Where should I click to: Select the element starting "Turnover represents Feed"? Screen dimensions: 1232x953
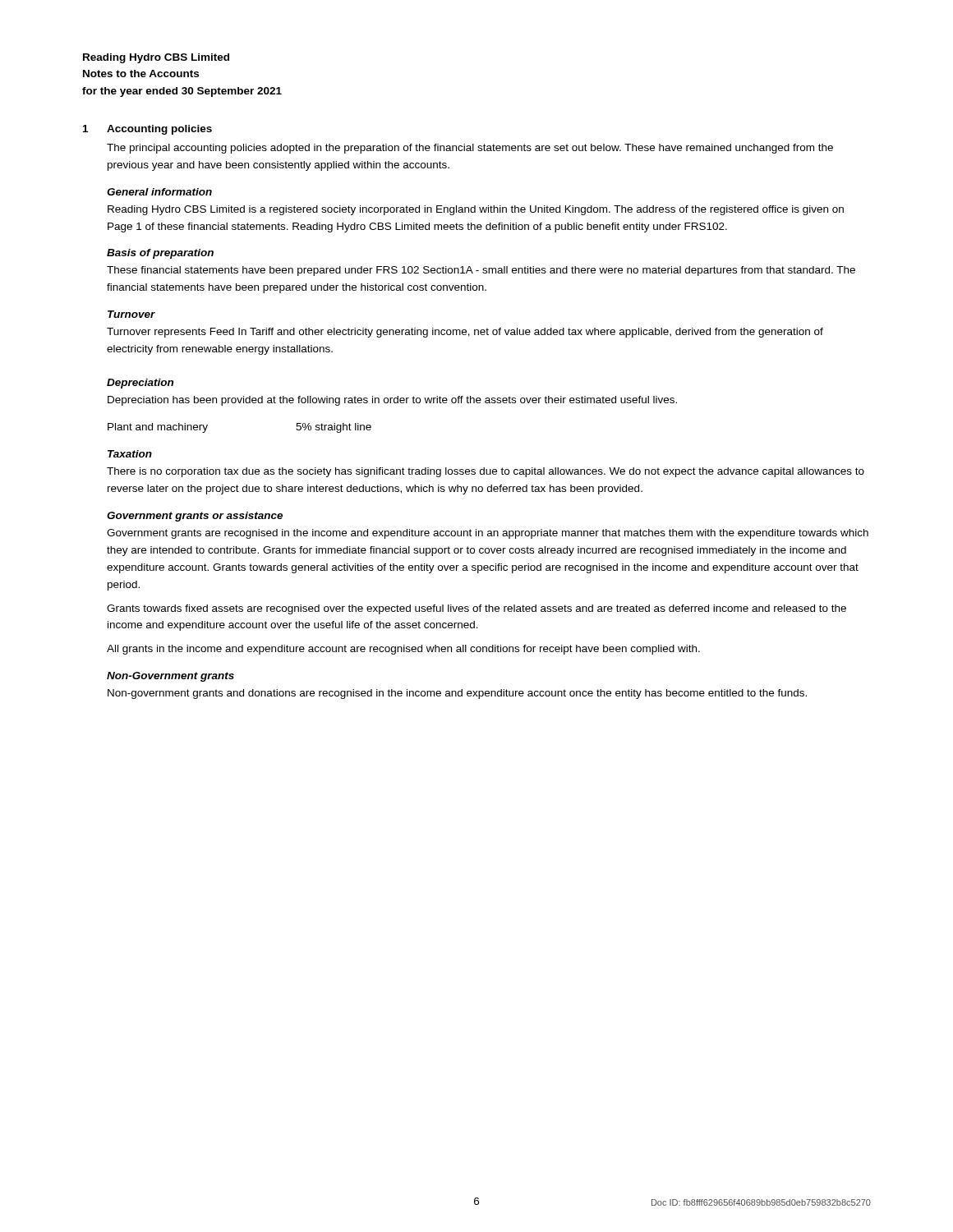point(489,341)
